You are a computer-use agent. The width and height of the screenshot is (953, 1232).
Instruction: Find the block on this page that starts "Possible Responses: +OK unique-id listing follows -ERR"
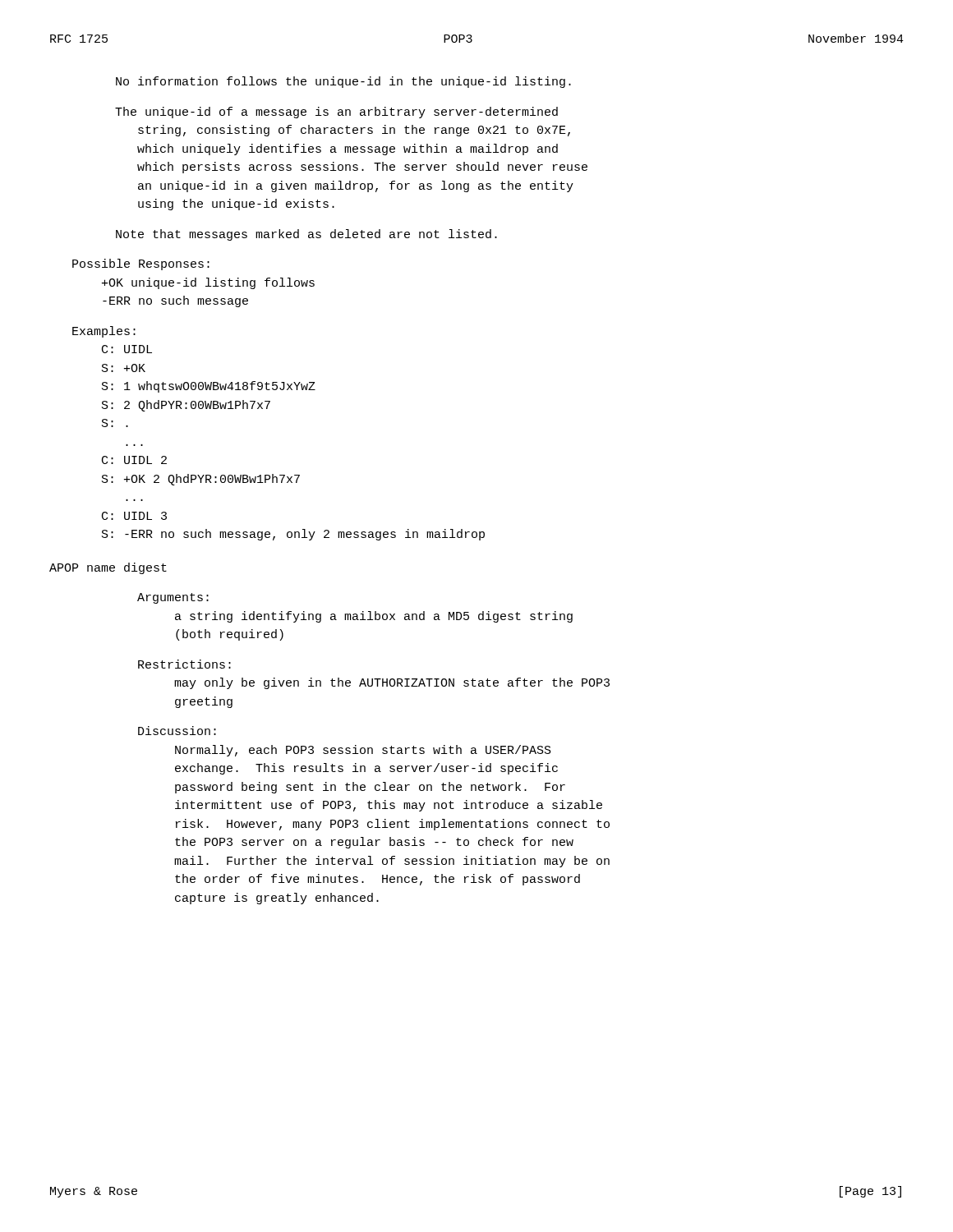click(141, 264)
